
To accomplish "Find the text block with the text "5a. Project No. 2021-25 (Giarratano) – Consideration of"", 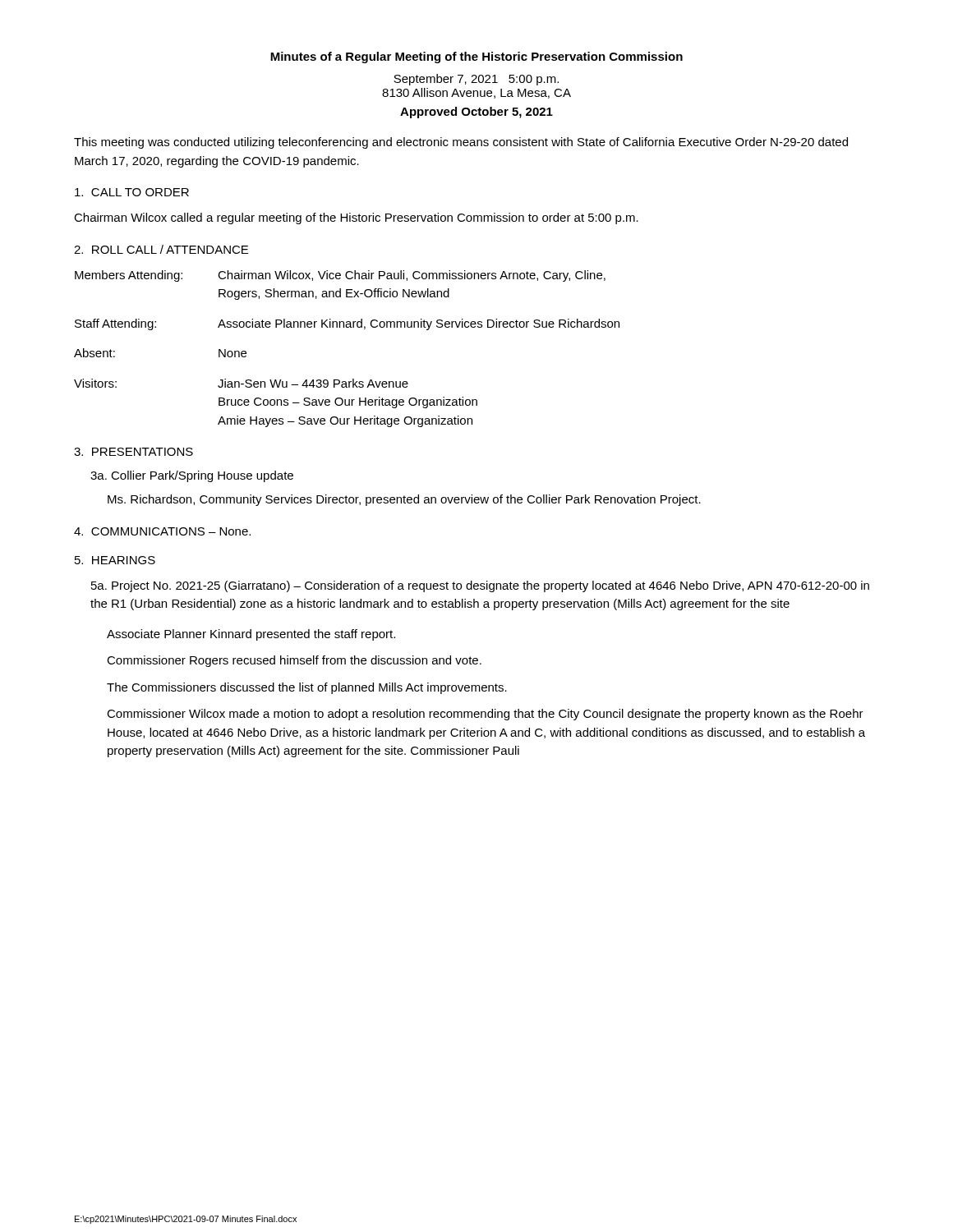I will (x=480, y=594).
